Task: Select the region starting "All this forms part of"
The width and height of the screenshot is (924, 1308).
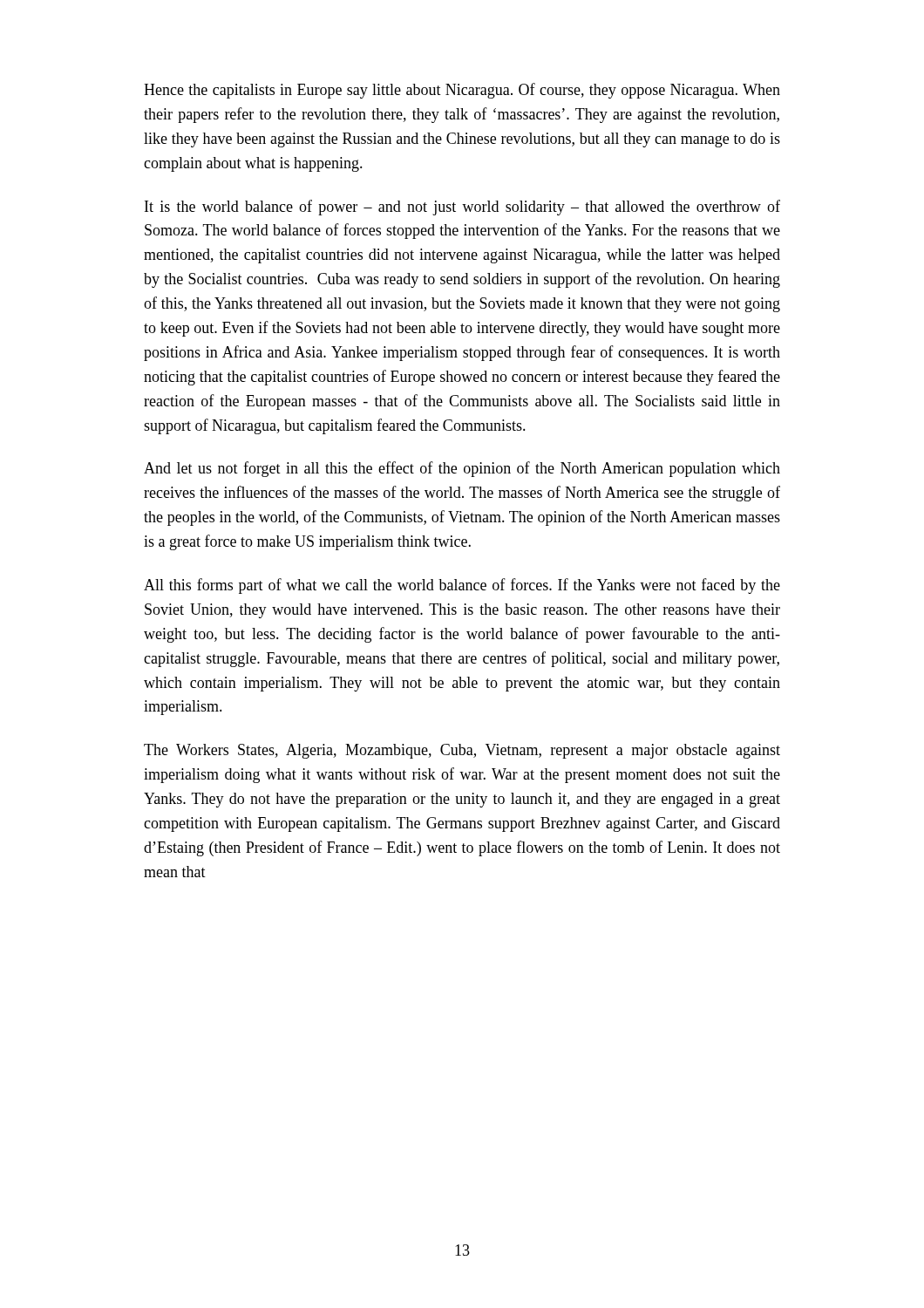Action: 462,646
